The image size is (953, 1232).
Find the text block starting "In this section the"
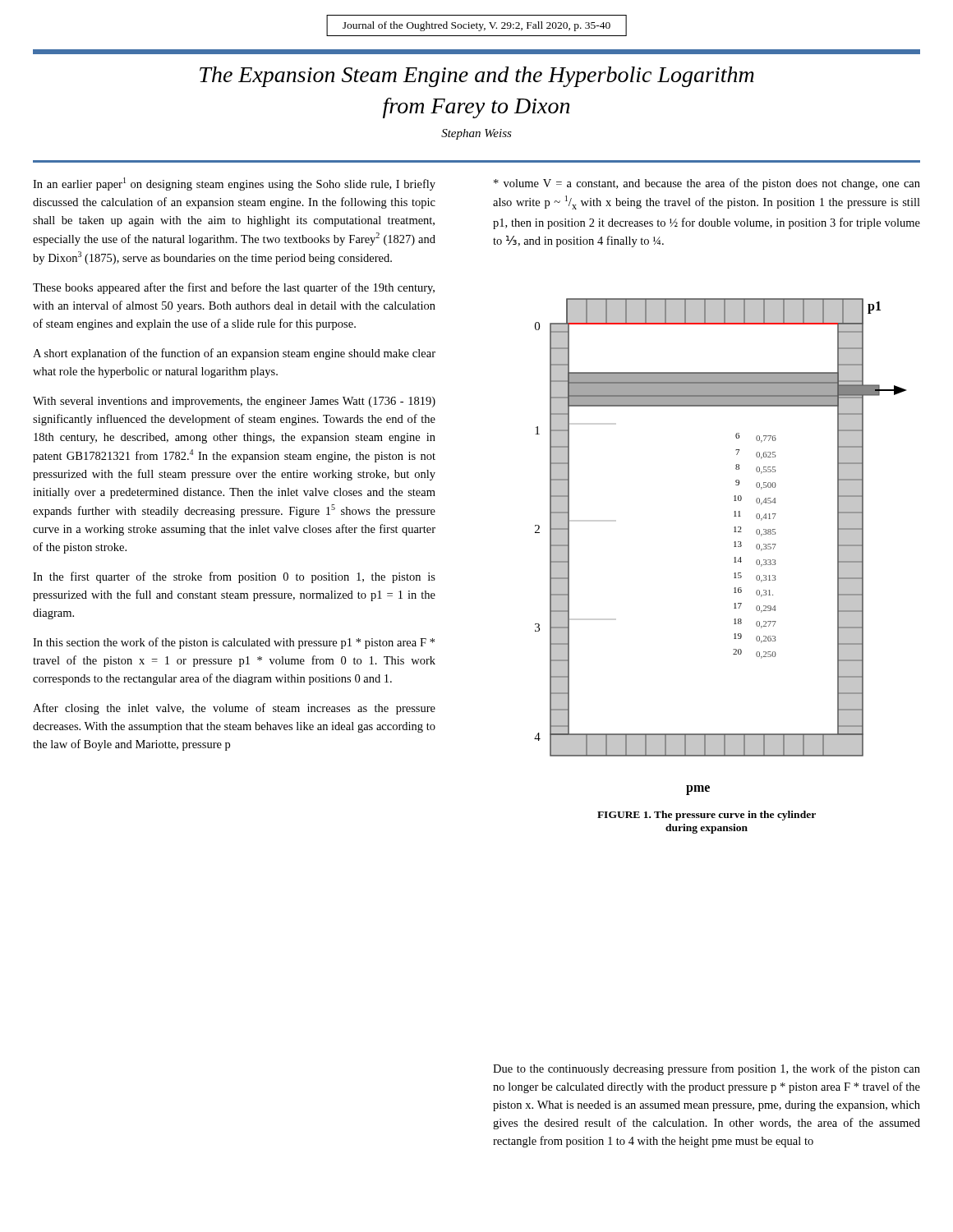point(234,660)
